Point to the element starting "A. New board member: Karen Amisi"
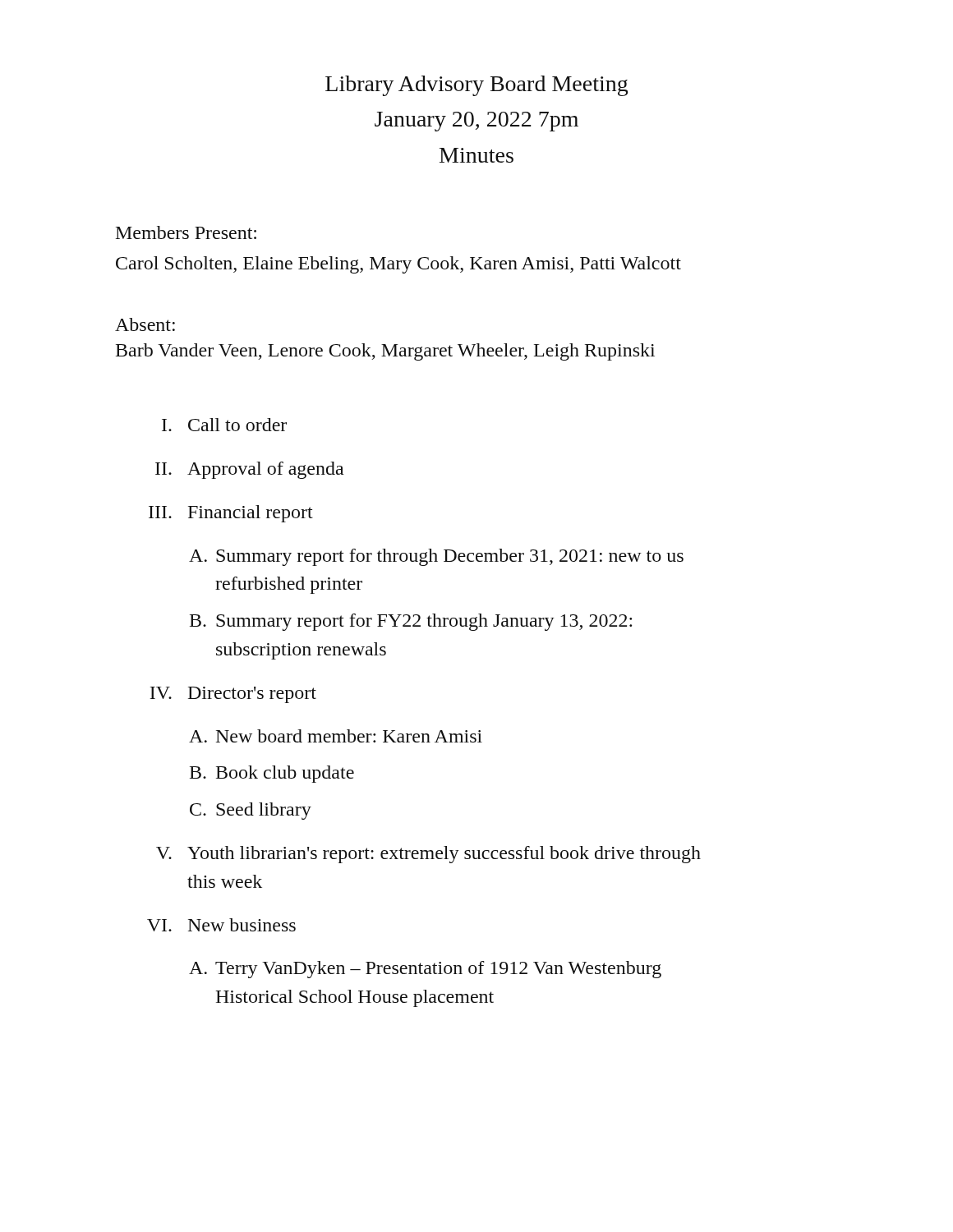 (336, 736)
